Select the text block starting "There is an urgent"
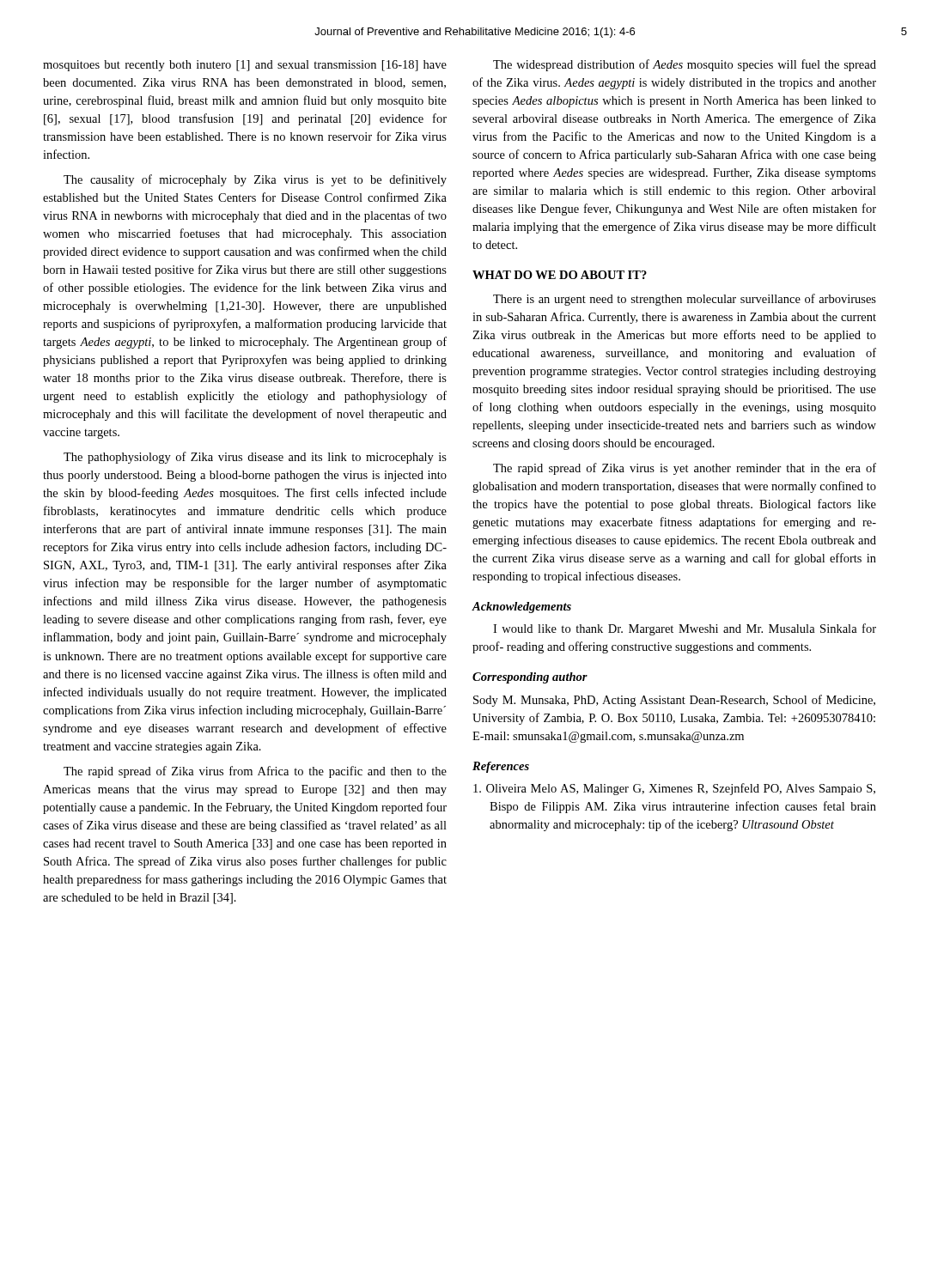This screenshot has height=1288, width=950. coord(674,372)
